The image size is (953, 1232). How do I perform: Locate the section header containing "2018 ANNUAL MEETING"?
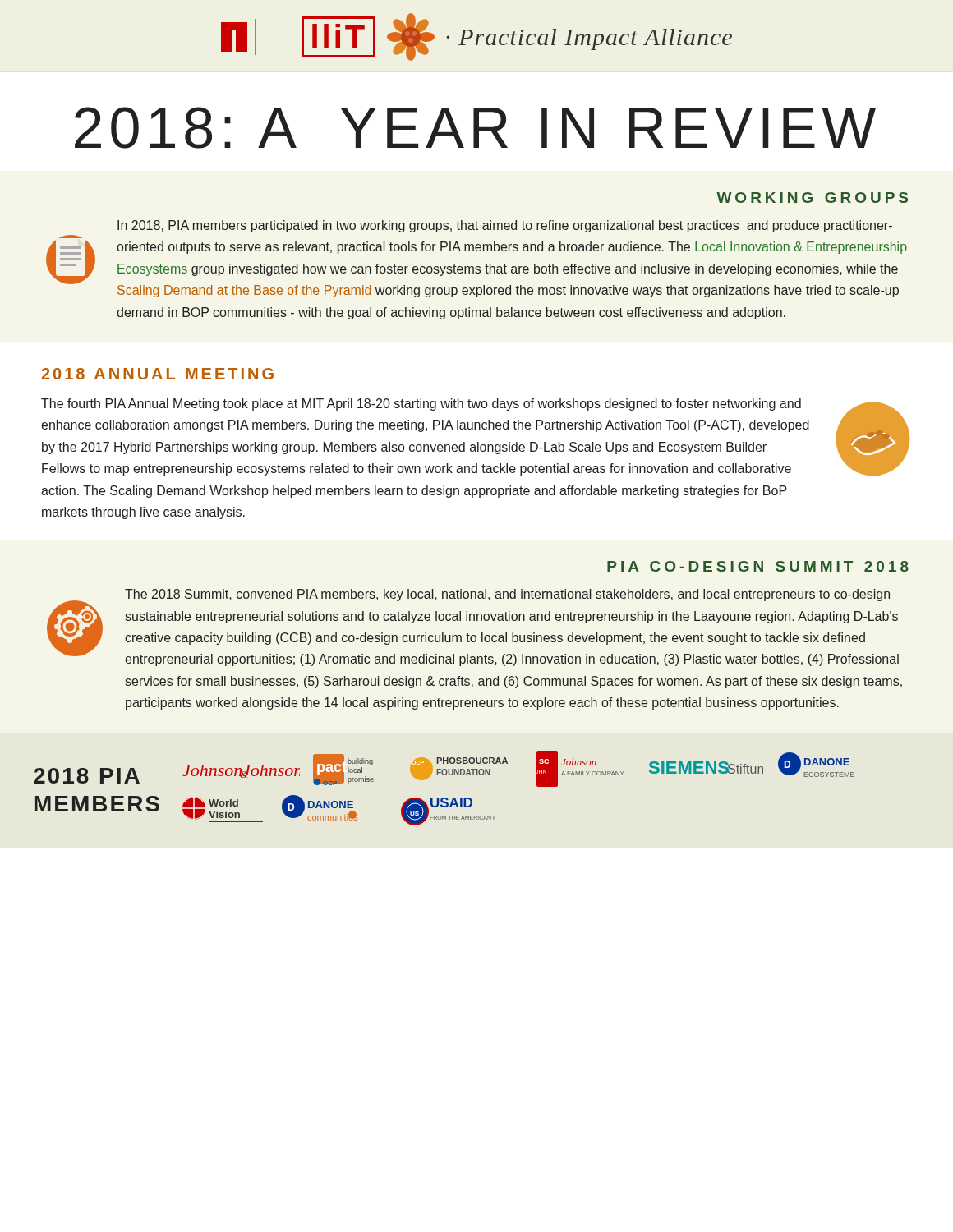[159, 374]
